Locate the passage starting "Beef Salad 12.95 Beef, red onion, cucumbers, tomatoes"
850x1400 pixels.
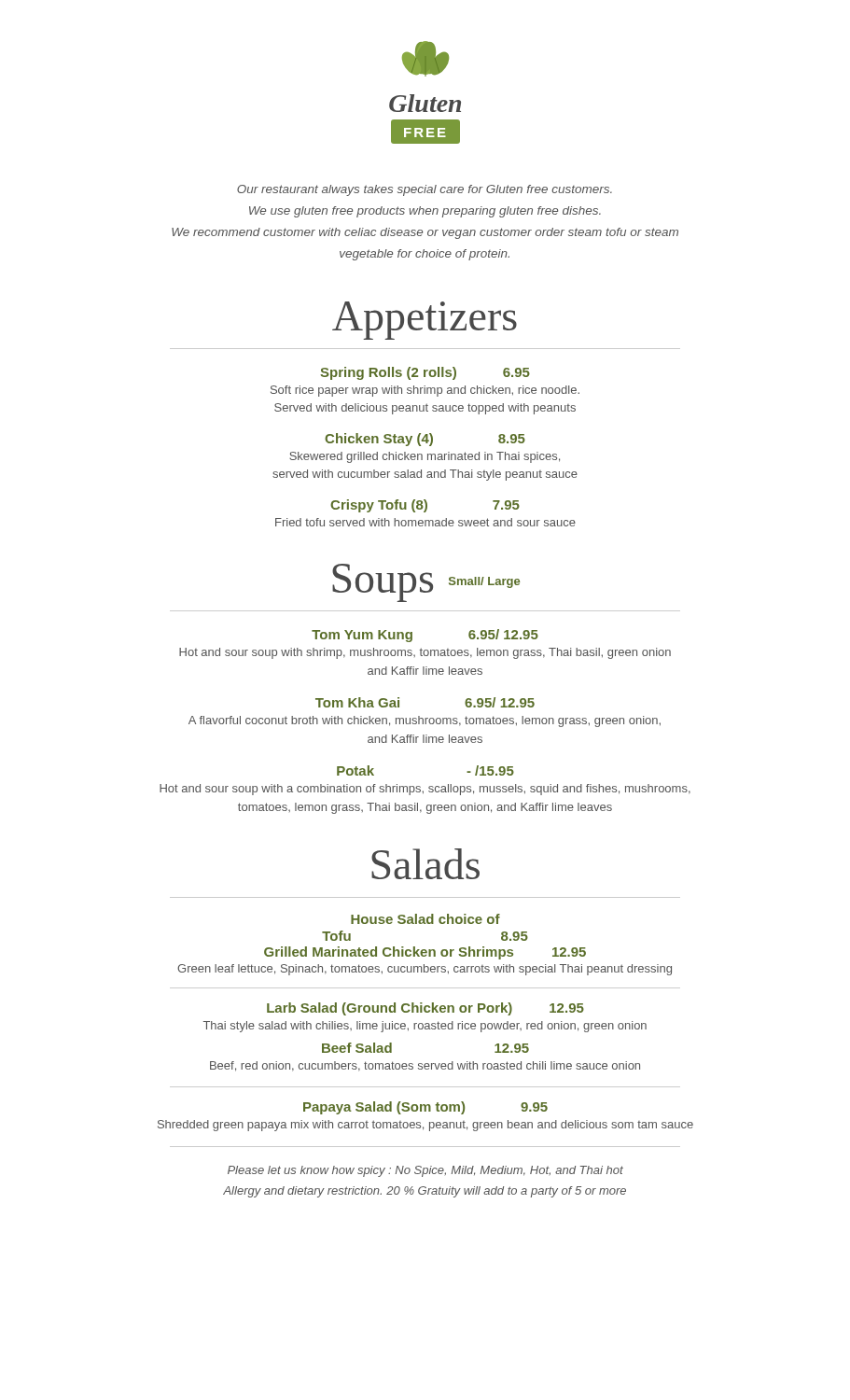(x=425, y=1057)
